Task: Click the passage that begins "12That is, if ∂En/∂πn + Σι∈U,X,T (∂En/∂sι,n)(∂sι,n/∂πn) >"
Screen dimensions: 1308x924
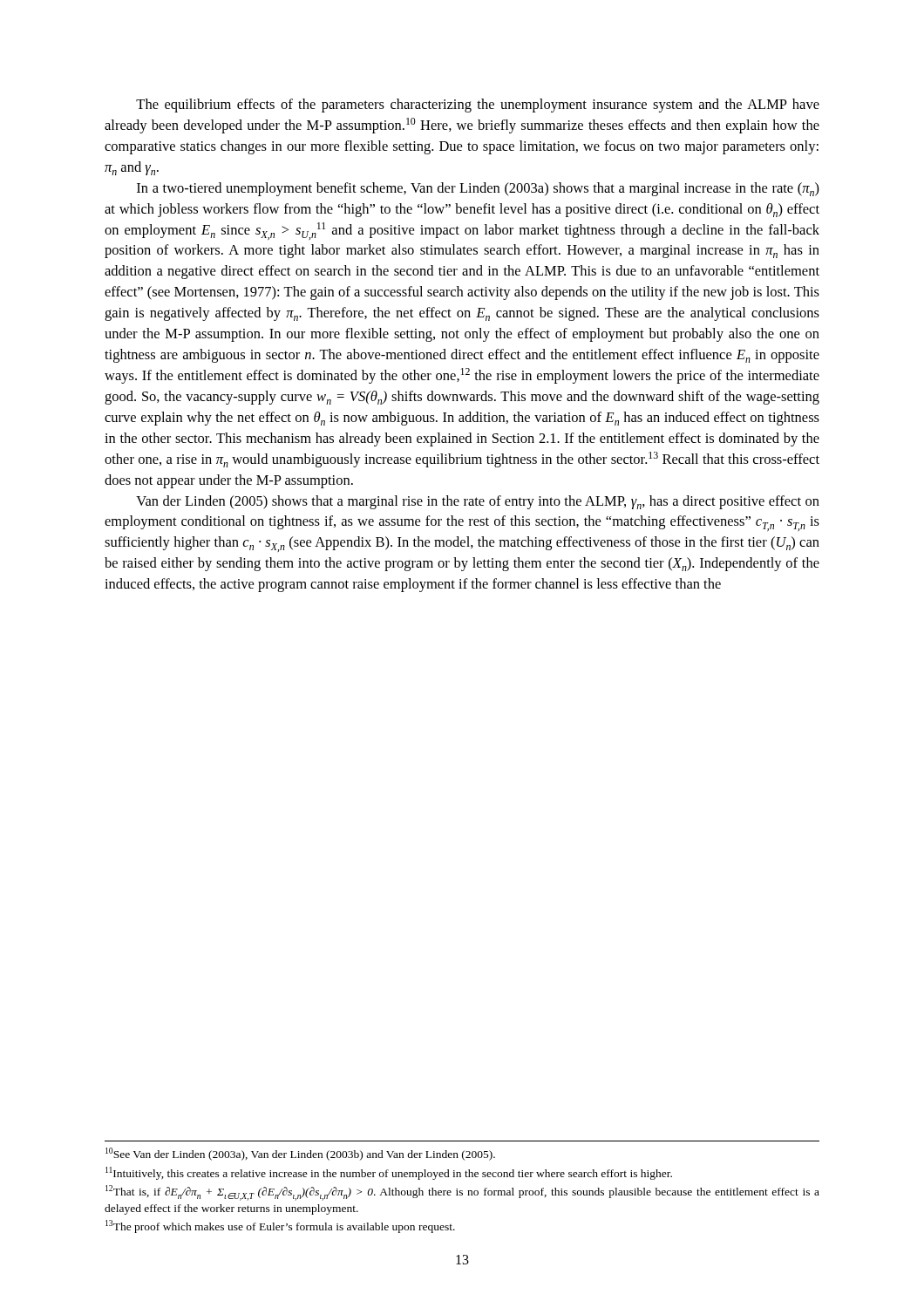Action: click(x=462, y=1199)
